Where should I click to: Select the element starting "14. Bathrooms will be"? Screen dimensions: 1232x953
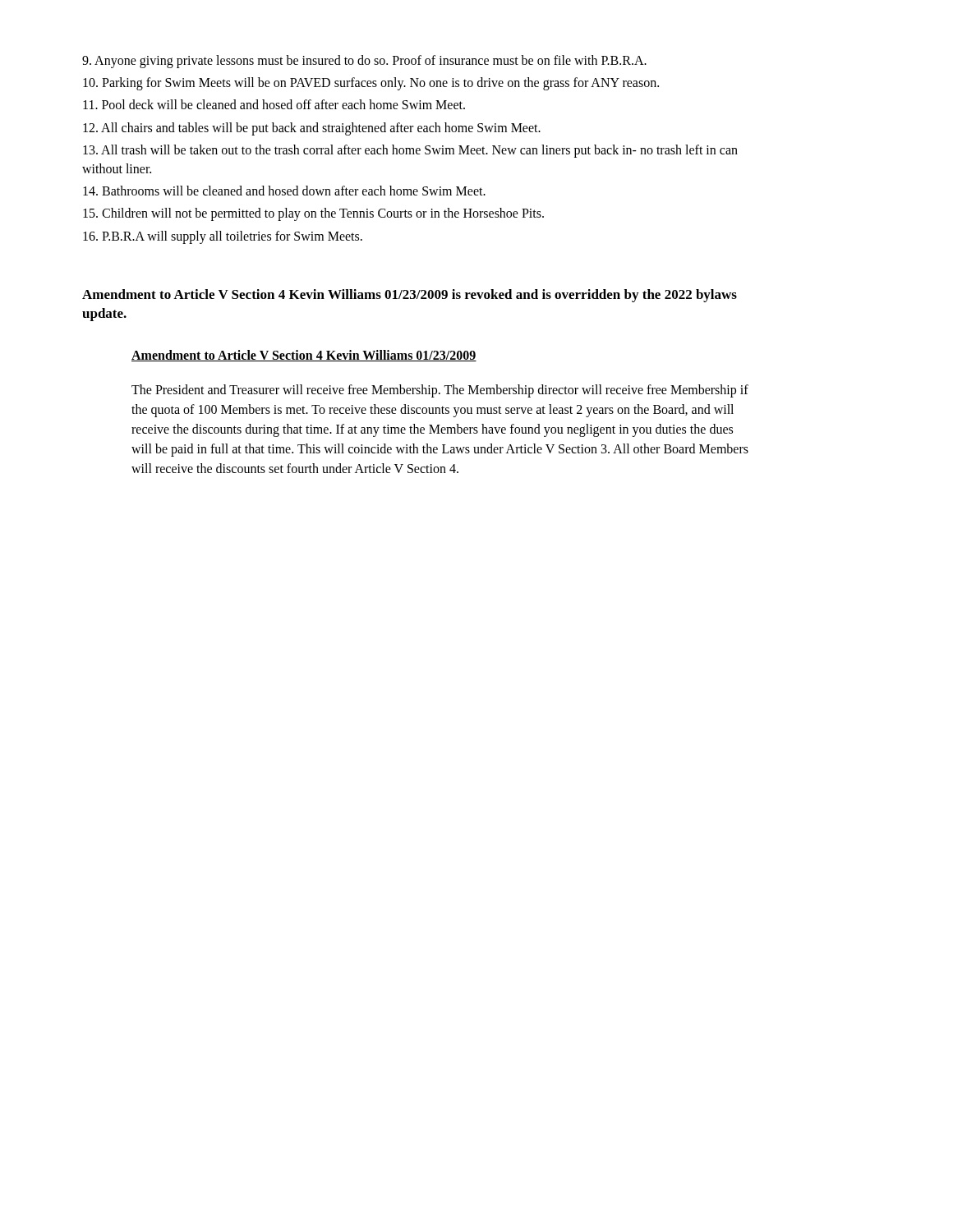284,191
